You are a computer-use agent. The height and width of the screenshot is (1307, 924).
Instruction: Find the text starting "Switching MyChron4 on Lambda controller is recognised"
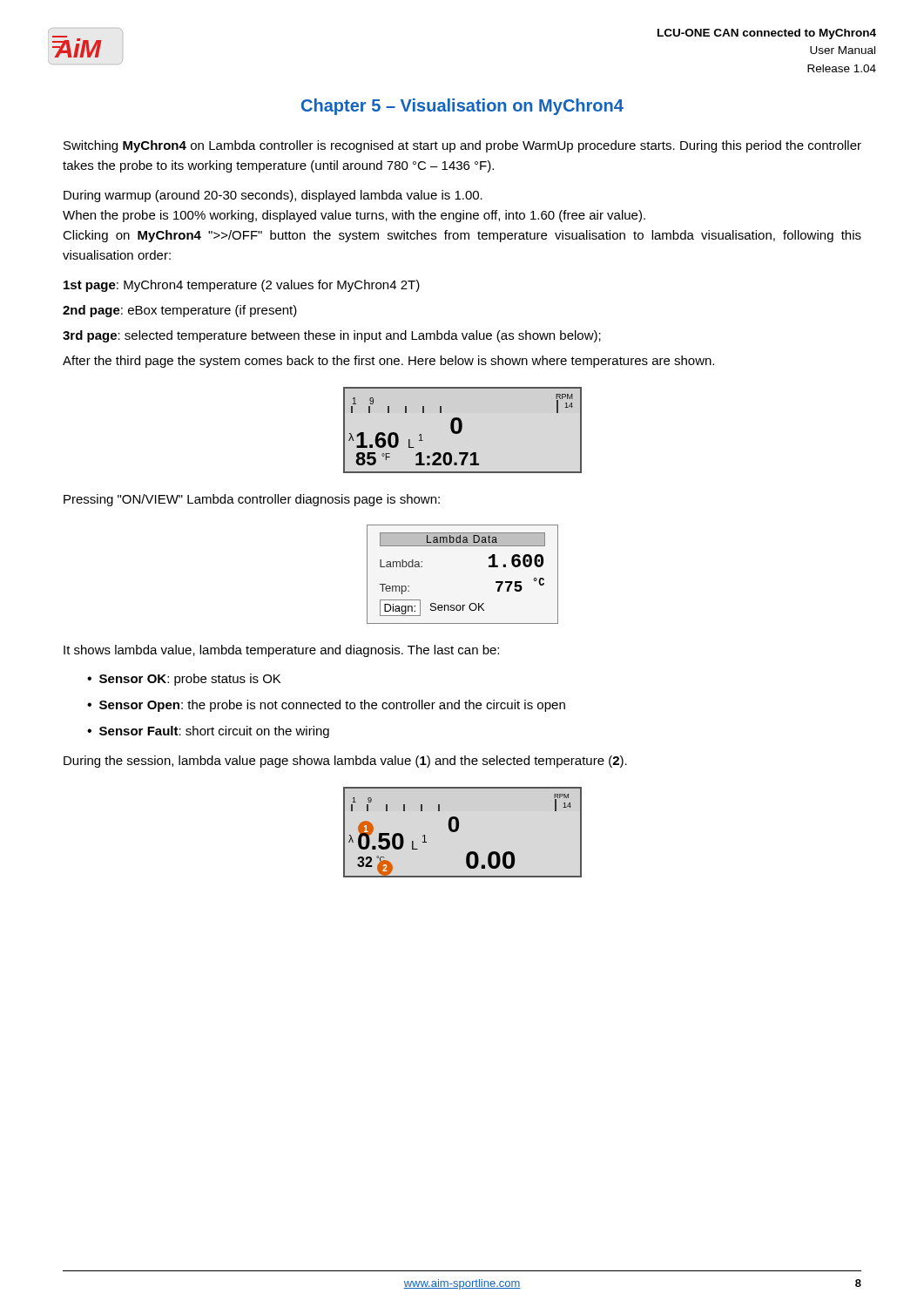[x=462, y=155]
